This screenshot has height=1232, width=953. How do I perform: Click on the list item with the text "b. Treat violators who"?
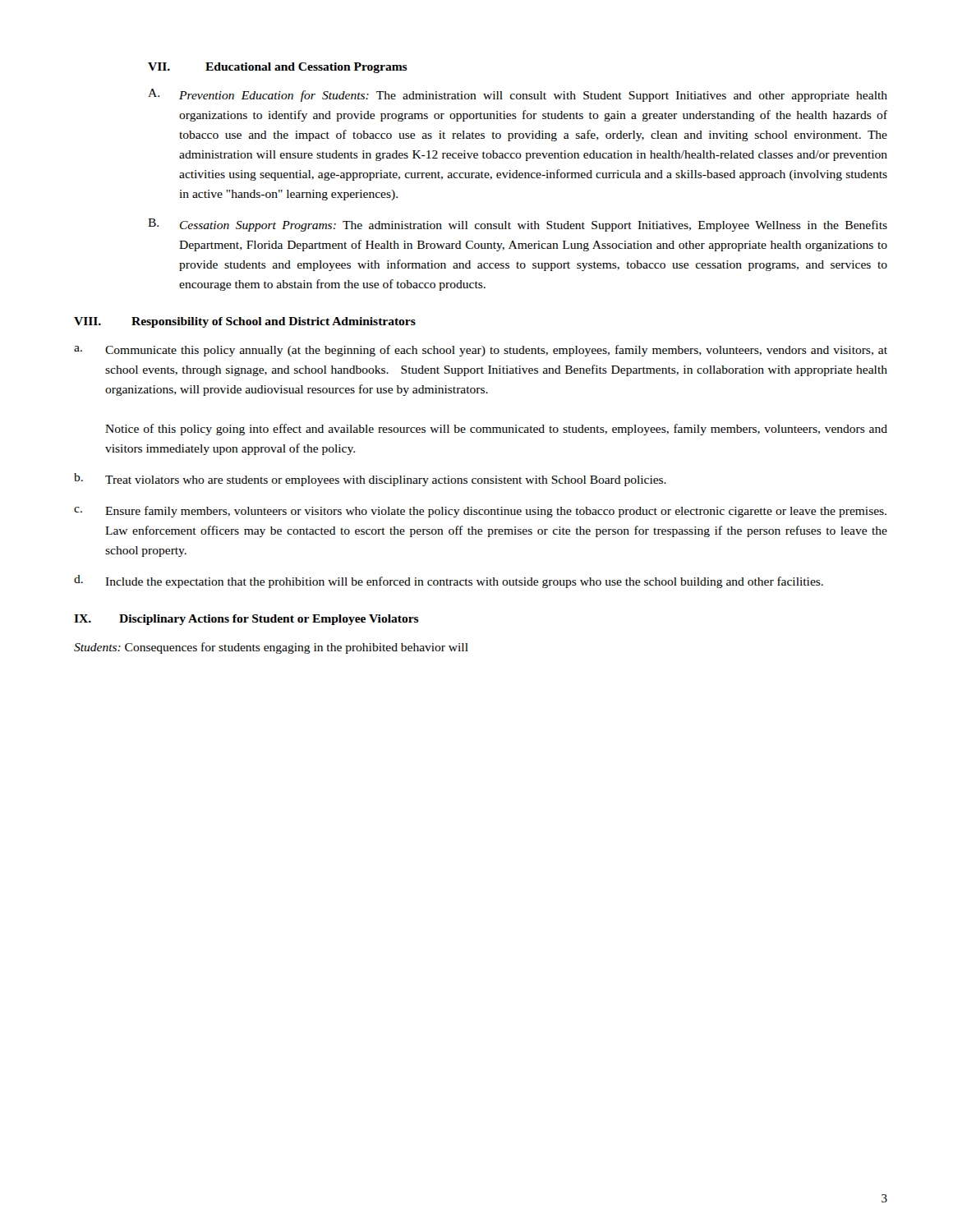tap(481, 480)
